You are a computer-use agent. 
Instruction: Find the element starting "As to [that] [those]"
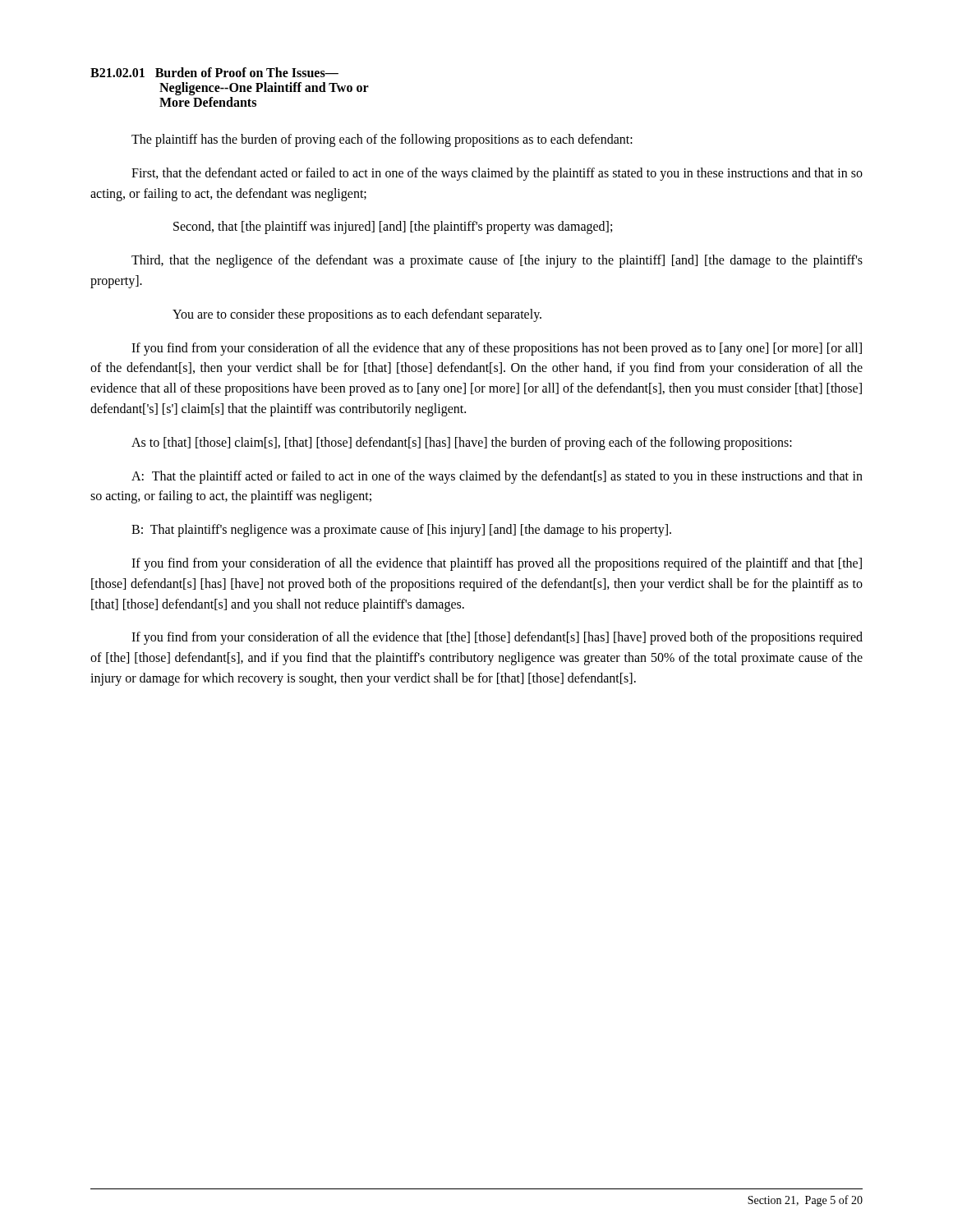(x=476, y=443)
